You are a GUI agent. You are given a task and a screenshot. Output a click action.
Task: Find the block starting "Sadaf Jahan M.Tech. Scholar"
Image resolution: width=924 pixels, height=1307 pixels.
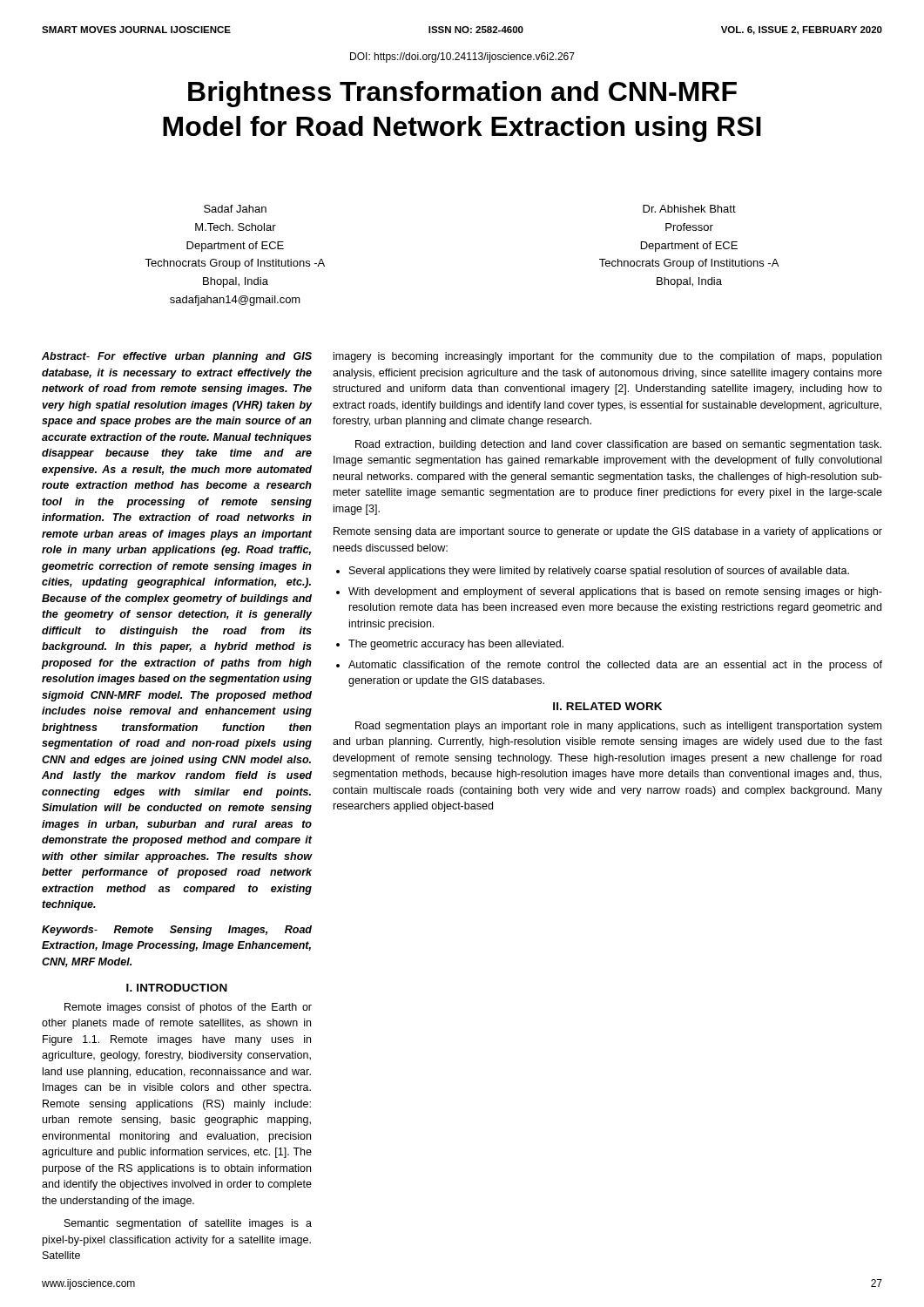tap(235, 254)
